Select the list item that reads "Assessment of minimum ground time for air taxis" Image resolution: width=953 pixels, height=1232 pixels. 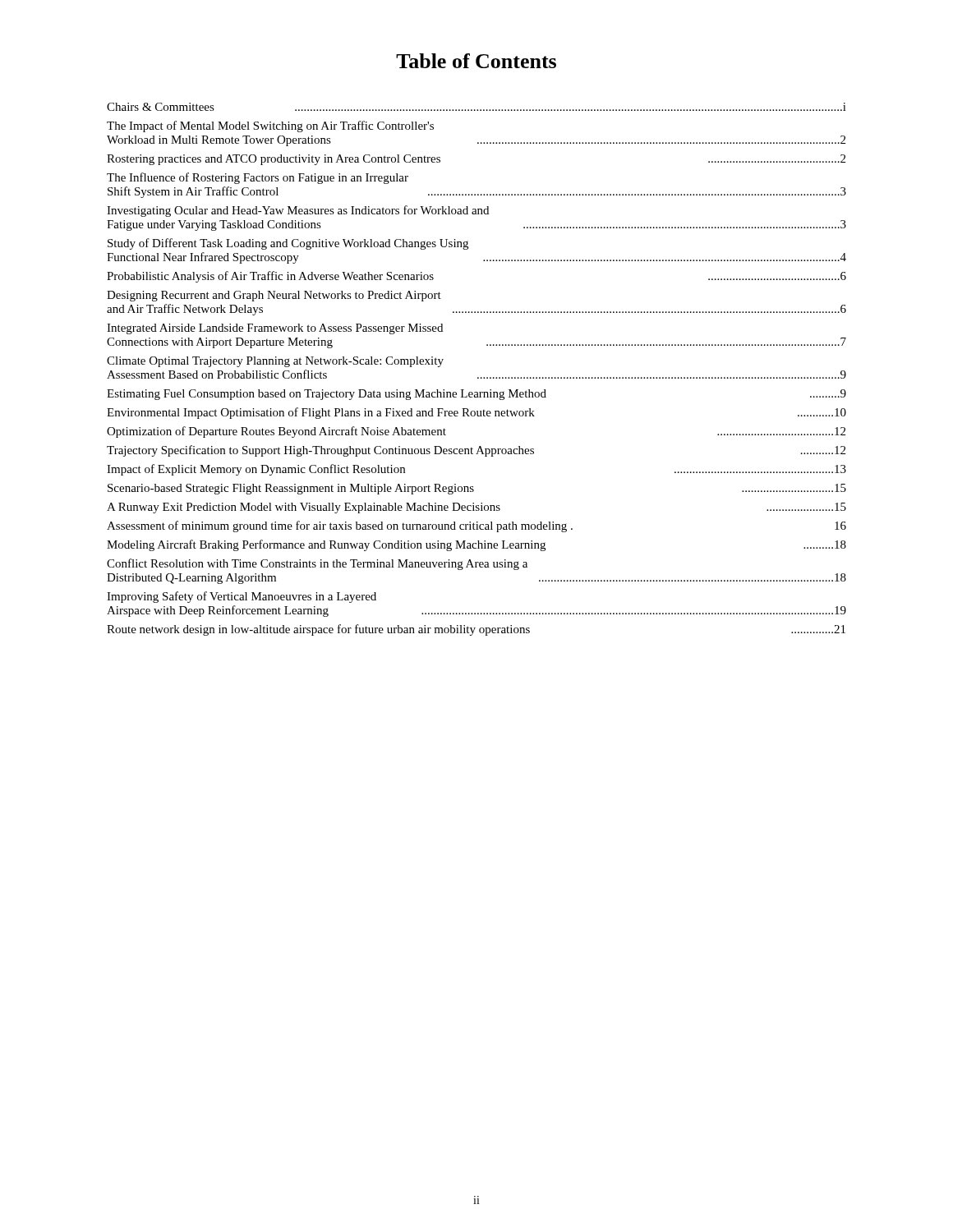[476, 526]
